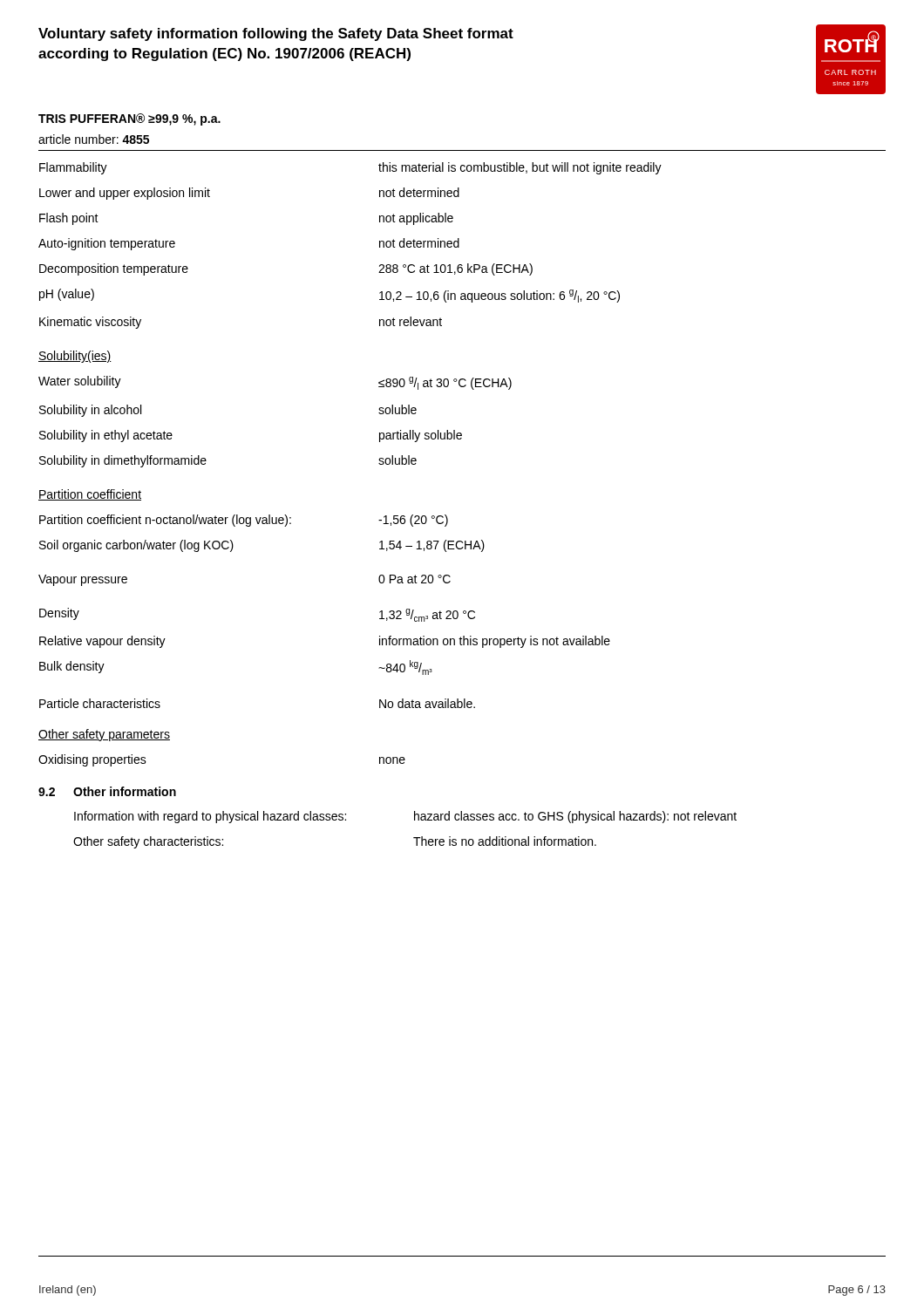This screenshot has height=1308, width=924.
Task: Select the text that says "0 Pa at 20 °C"
Action: click(x=415, y=579)
